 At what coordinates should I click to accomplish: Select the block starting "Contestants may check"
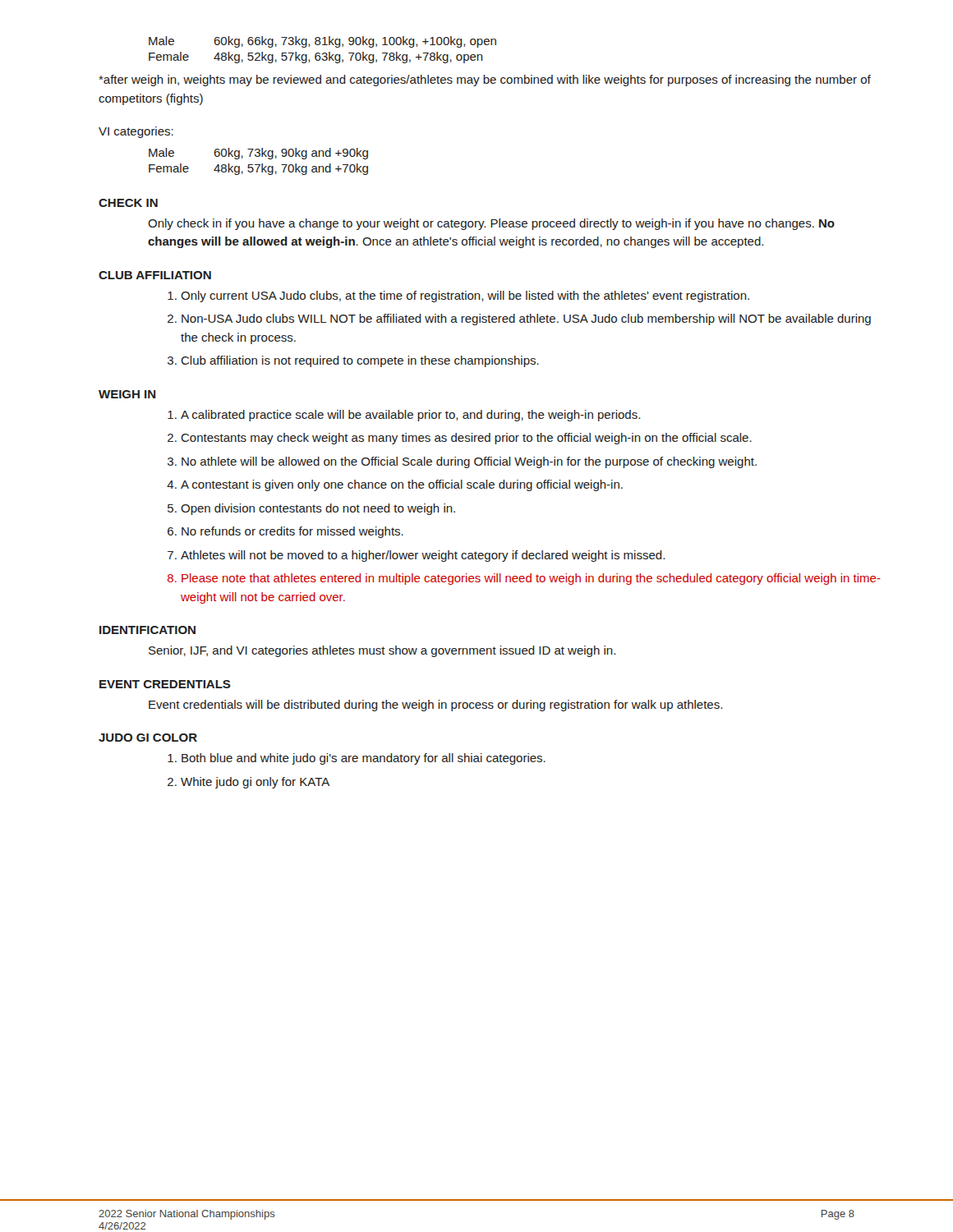(x=466, y=437)
